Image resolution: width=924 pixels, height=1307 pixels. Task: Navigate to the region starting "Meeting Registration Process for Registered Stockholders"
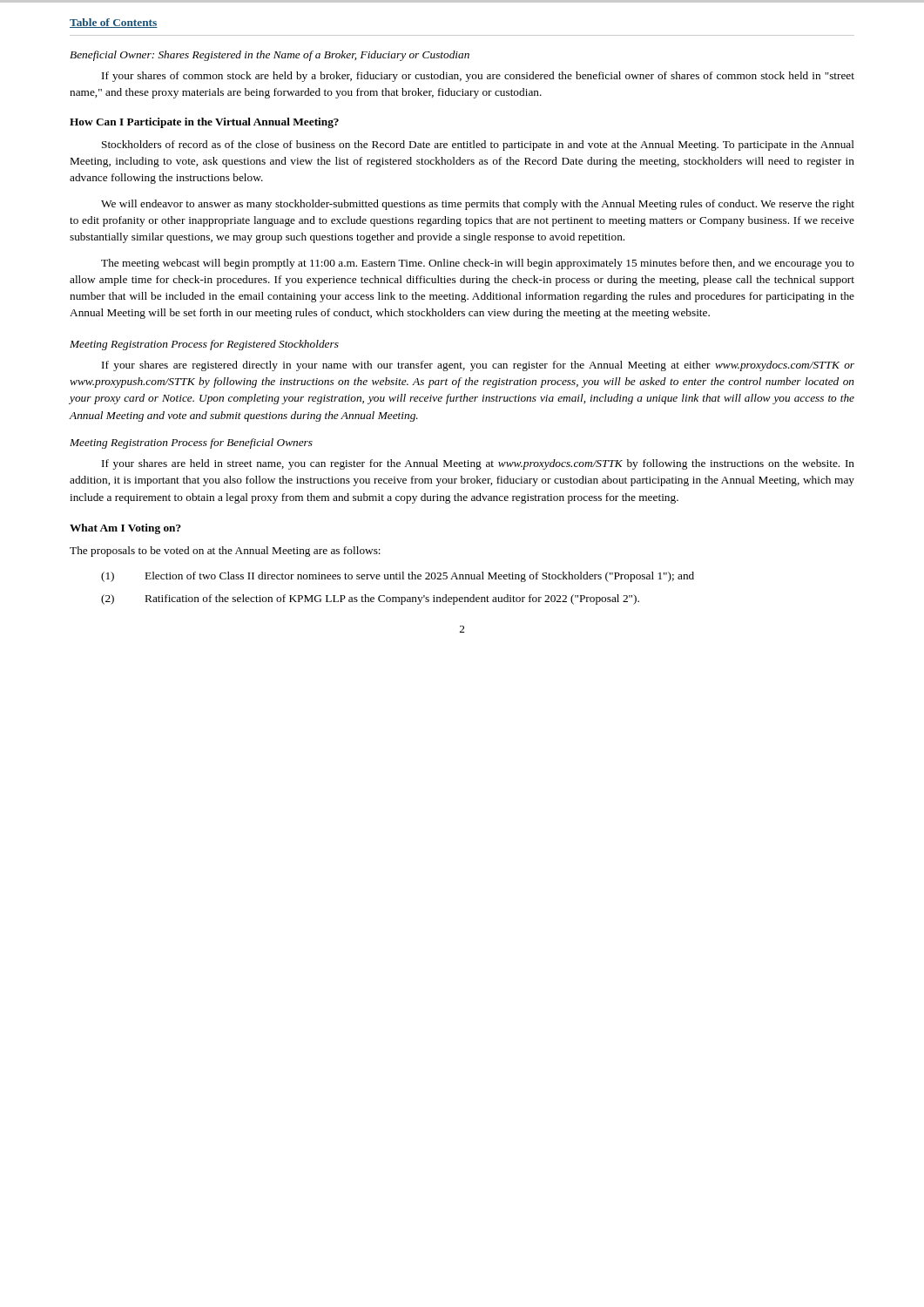(204, 343)
